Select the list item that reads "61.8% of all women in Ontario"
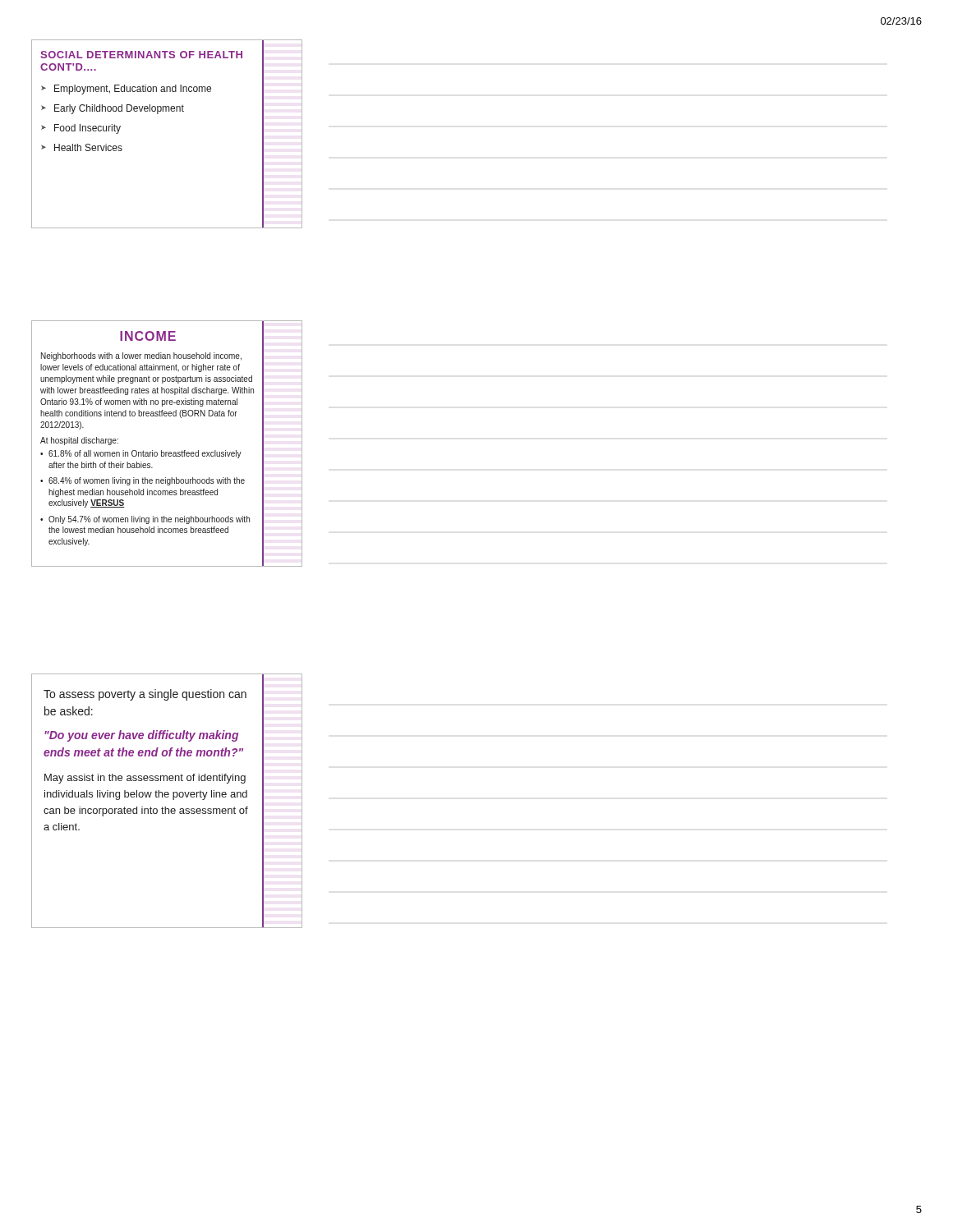Viewport: 953px width, 1232px height. [x=145, y=459]
